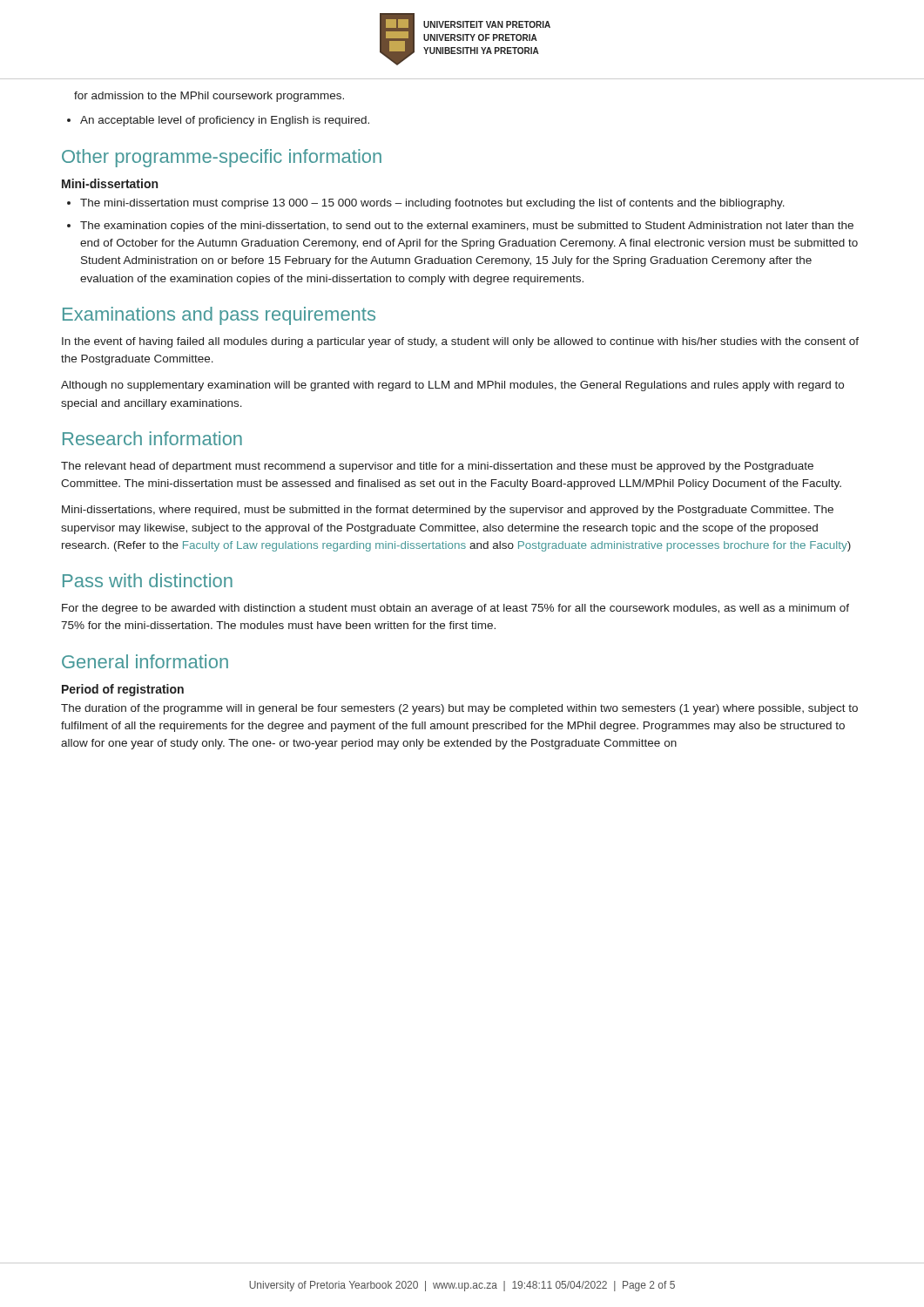Locate the section header containing "Examinations and pass requirements"
Image resolution: width=924 pixels, height=1307 pixels.
pos(219,314)
